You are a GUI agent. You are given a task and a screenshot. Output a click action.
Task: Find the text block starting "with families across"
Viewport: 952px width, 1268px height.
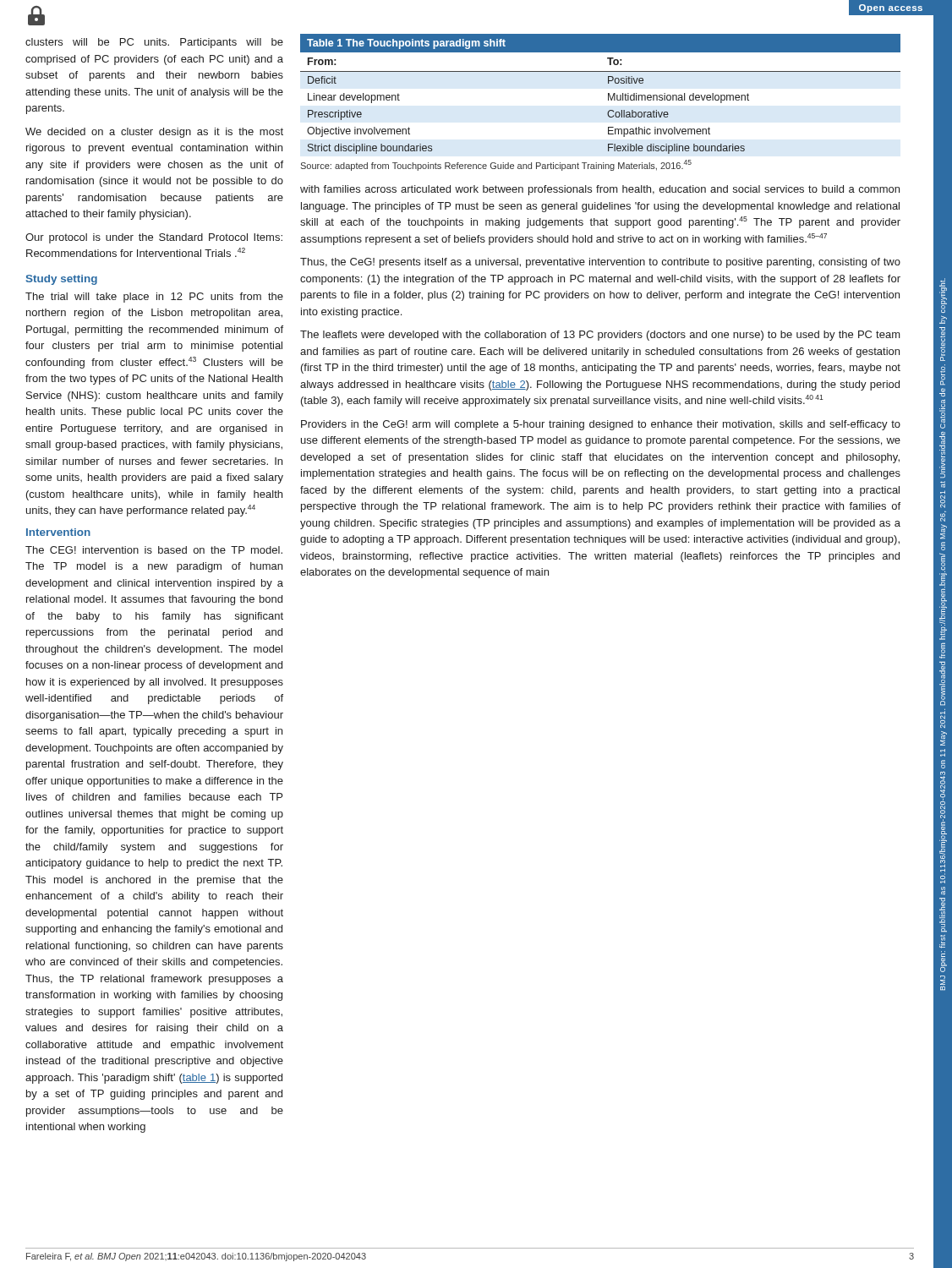(600, 214)
